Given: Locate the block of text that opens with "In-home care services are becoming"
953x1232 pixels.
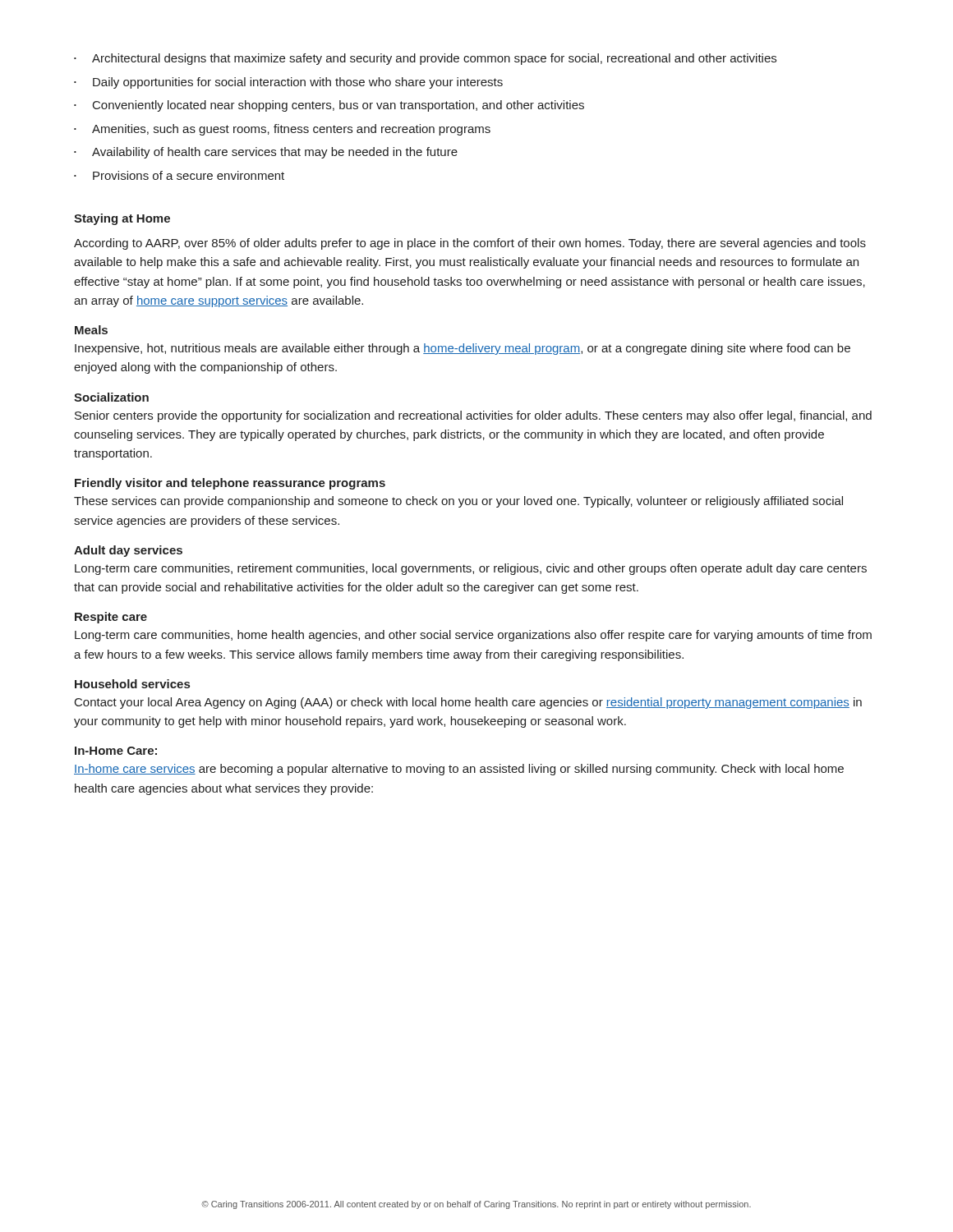Looking at the screenshot, I should [x=459, y=778].
